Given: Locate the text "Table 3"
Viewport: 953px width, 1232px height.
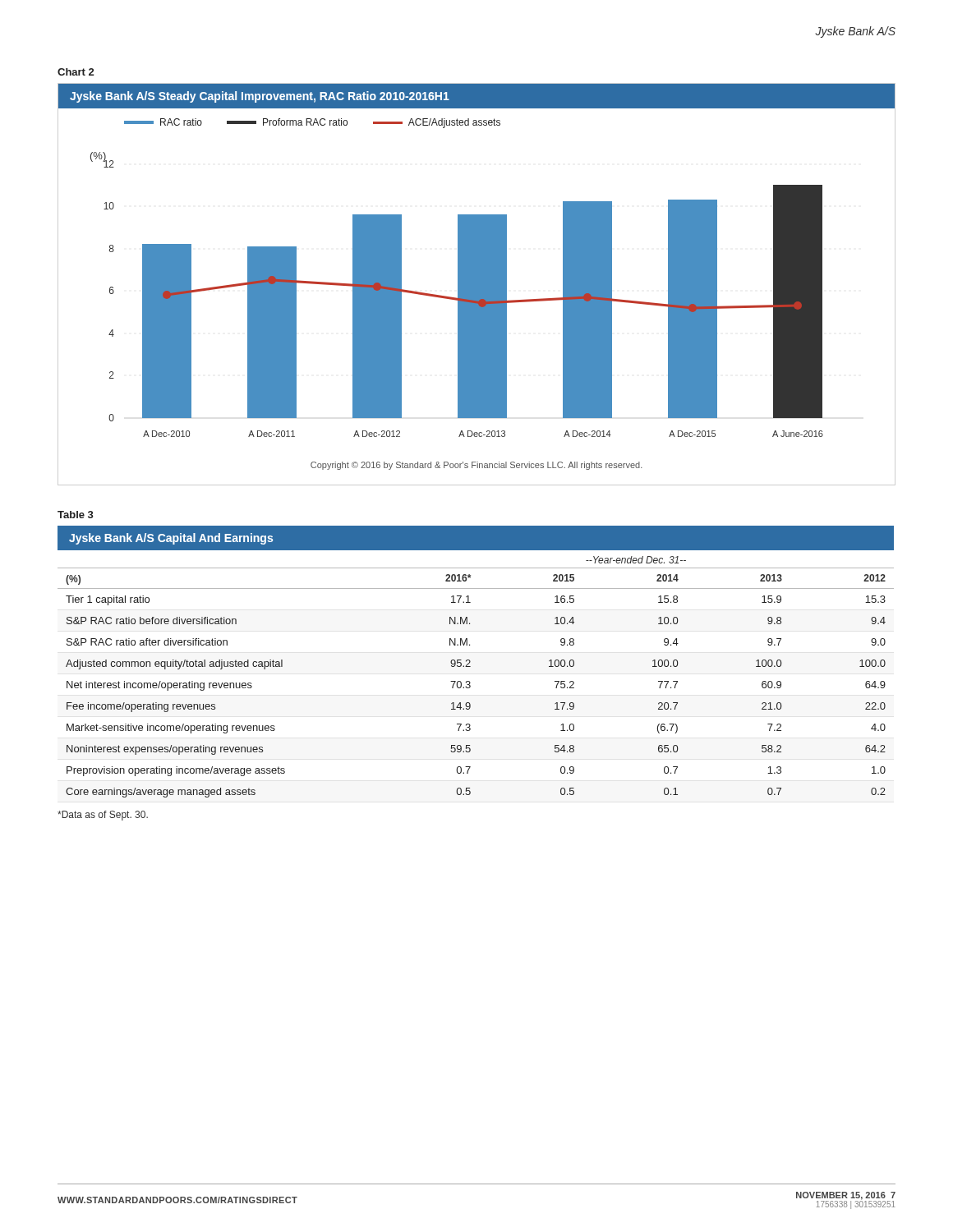Looking at the screenshot, I should pyautogui.click(x=75, y=515).
